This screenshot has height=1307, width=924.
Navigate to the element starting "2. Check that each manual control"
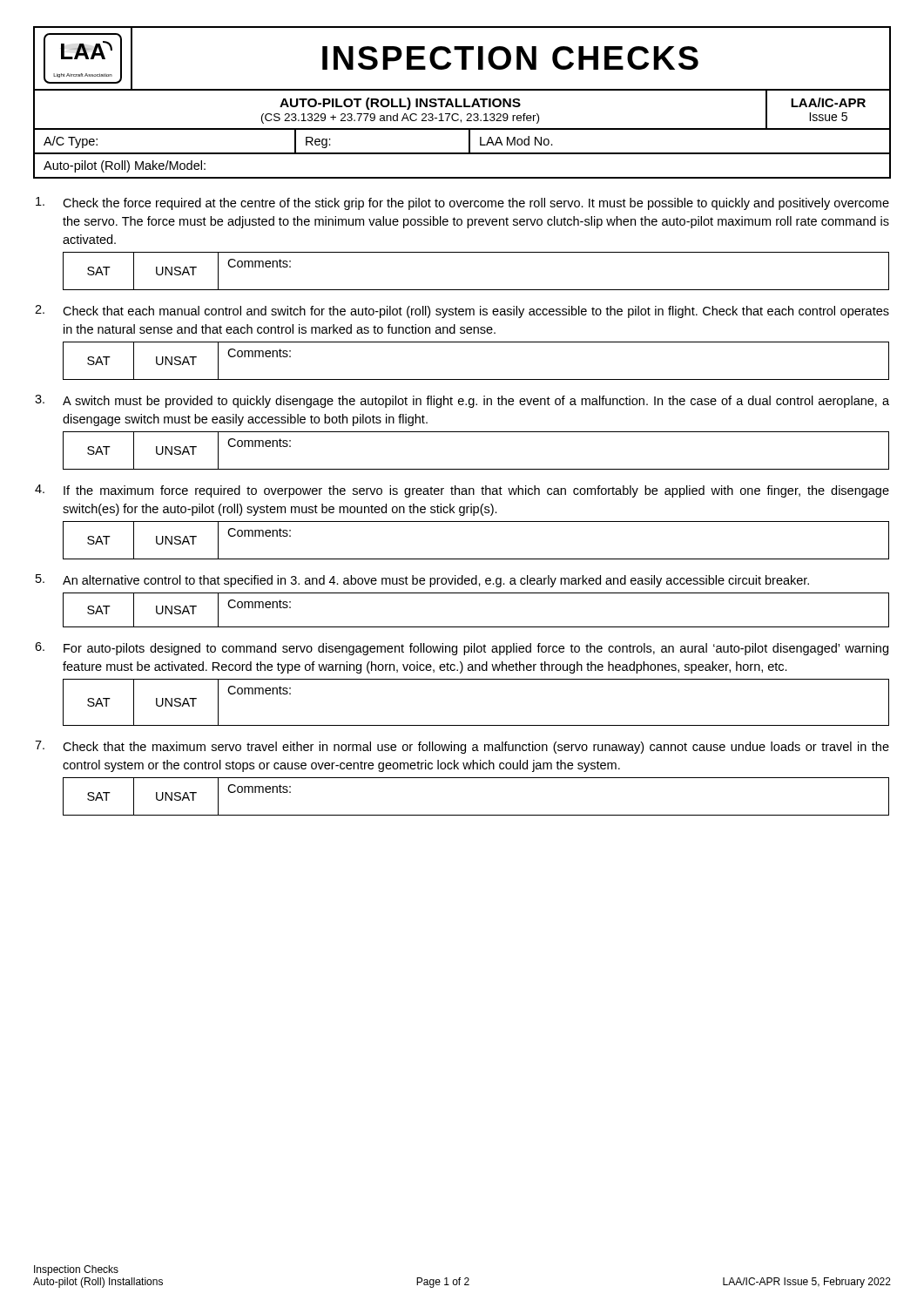pyautogui.click(x=462, y=321)
